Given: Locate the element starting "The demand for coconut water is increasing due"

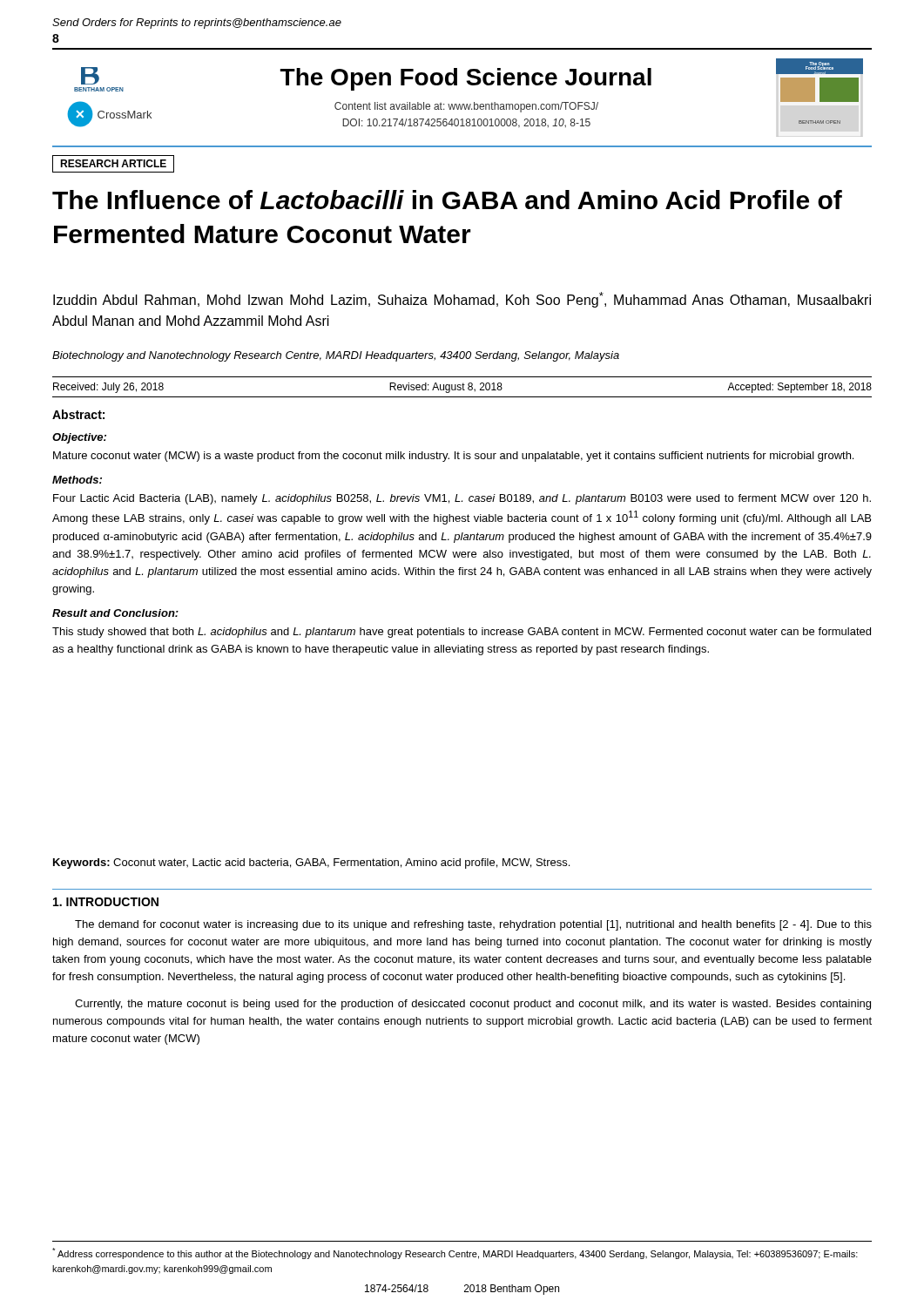Looking at the screenshot, I should tap(462, 950).
